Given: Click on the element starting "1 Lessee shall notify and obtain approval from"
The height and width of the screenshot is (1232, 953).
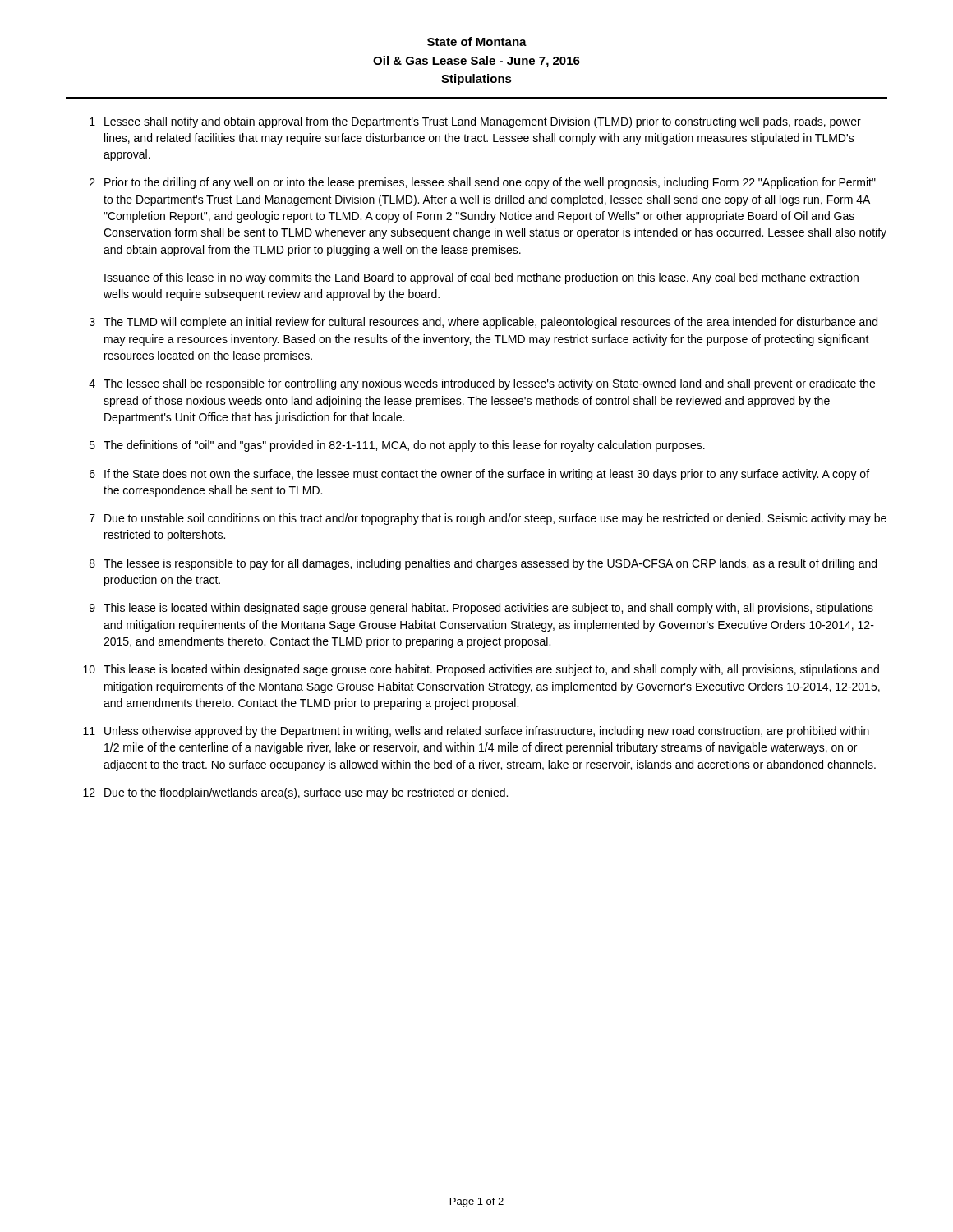Looking at the screenshot, I should click(x=476, y=138).
